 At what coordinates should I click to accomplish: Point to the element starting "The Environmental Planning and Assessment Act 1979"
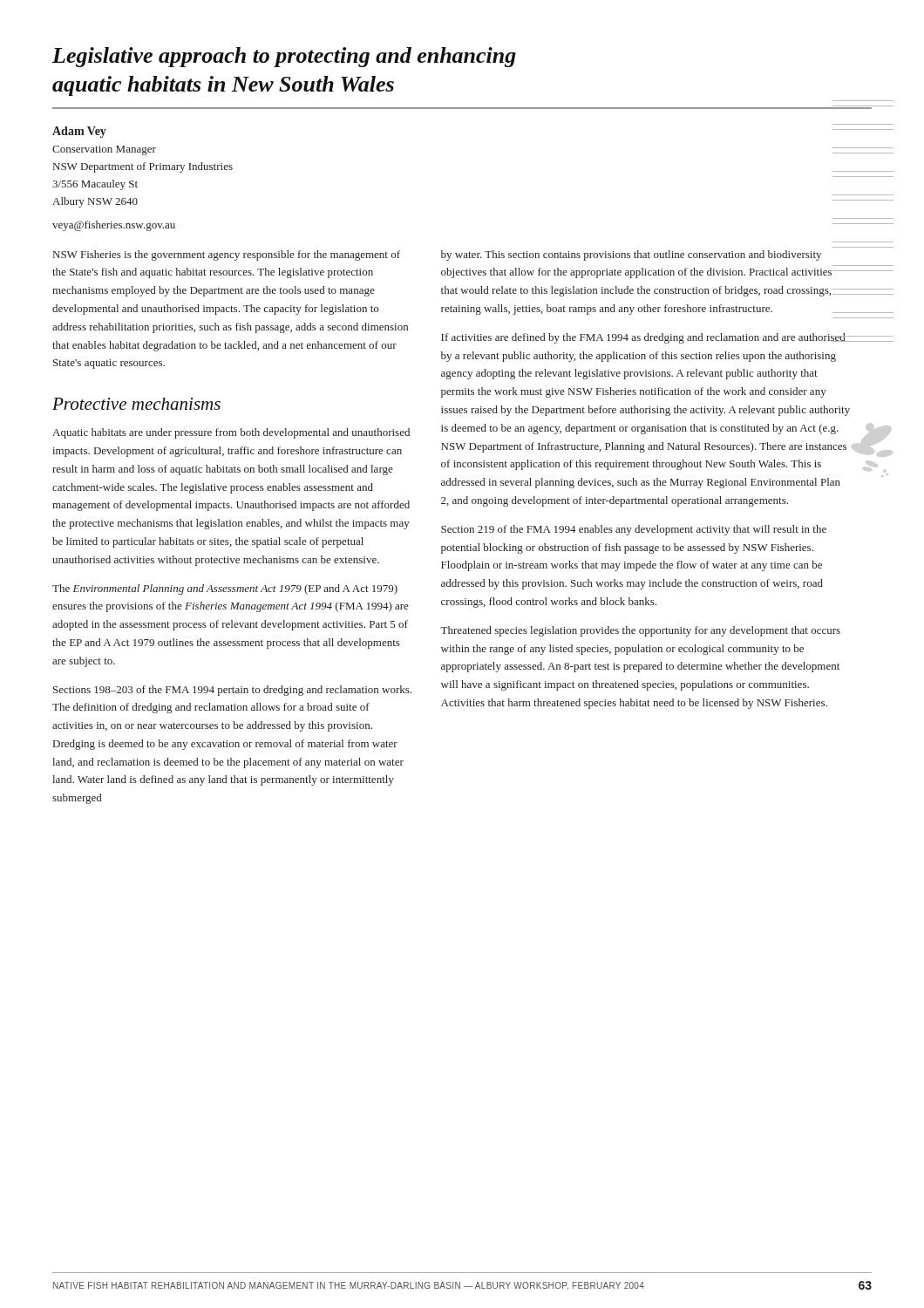click(x=230, y=624)
